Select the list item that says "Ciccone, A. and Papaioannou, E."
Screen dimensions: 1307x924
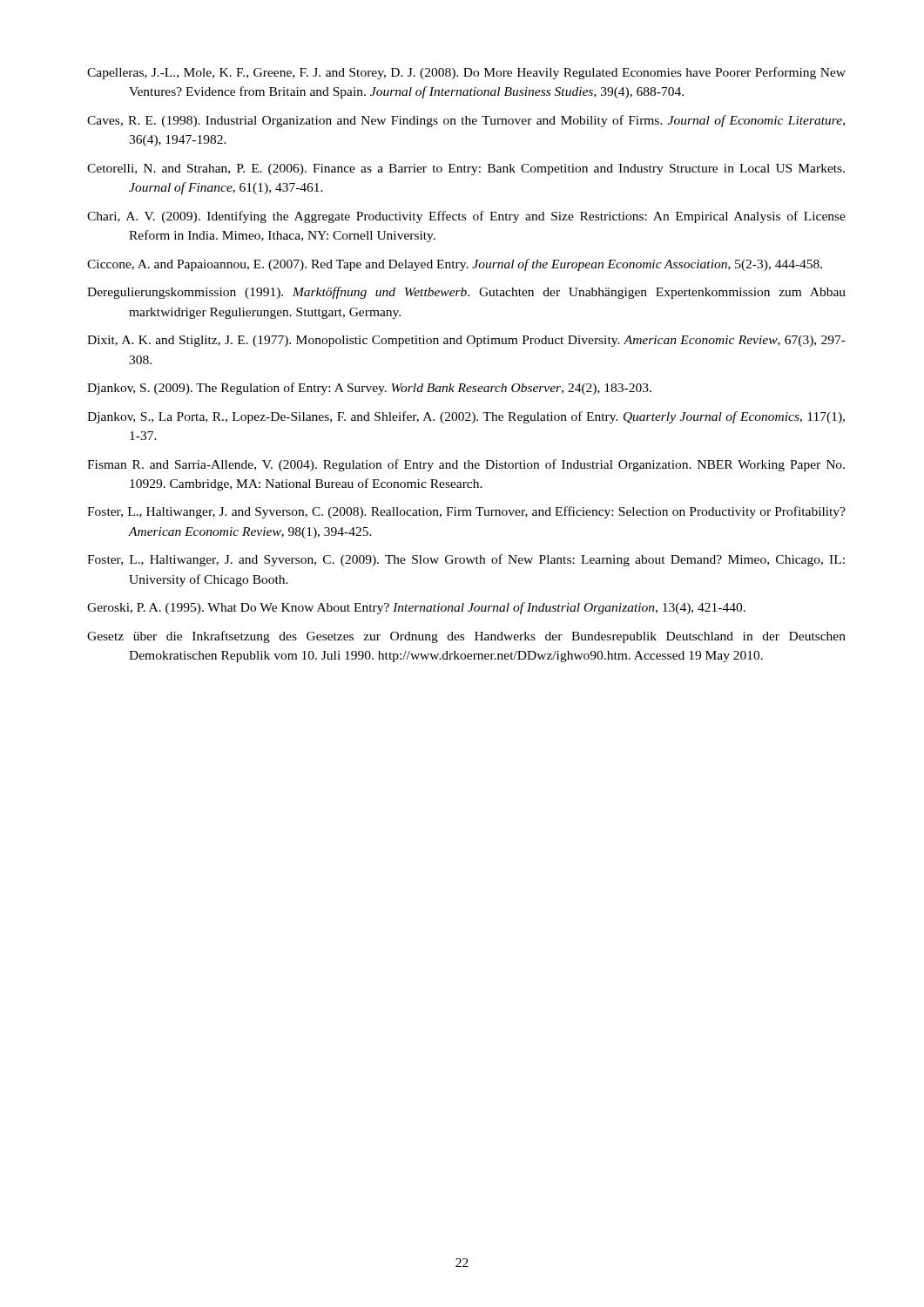click(x=455, y=263)
